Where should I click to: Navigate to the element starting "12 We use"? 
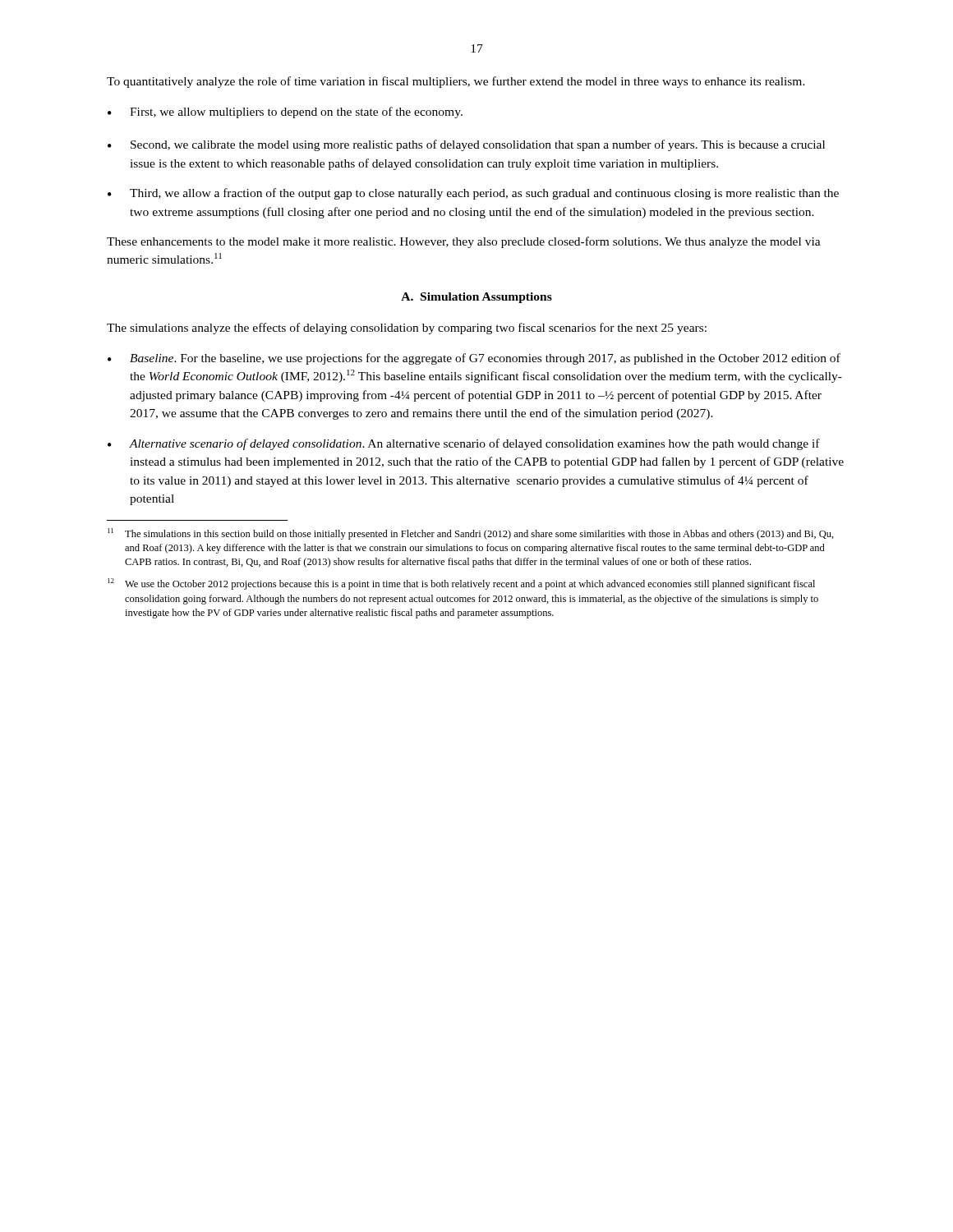point(476,599)
